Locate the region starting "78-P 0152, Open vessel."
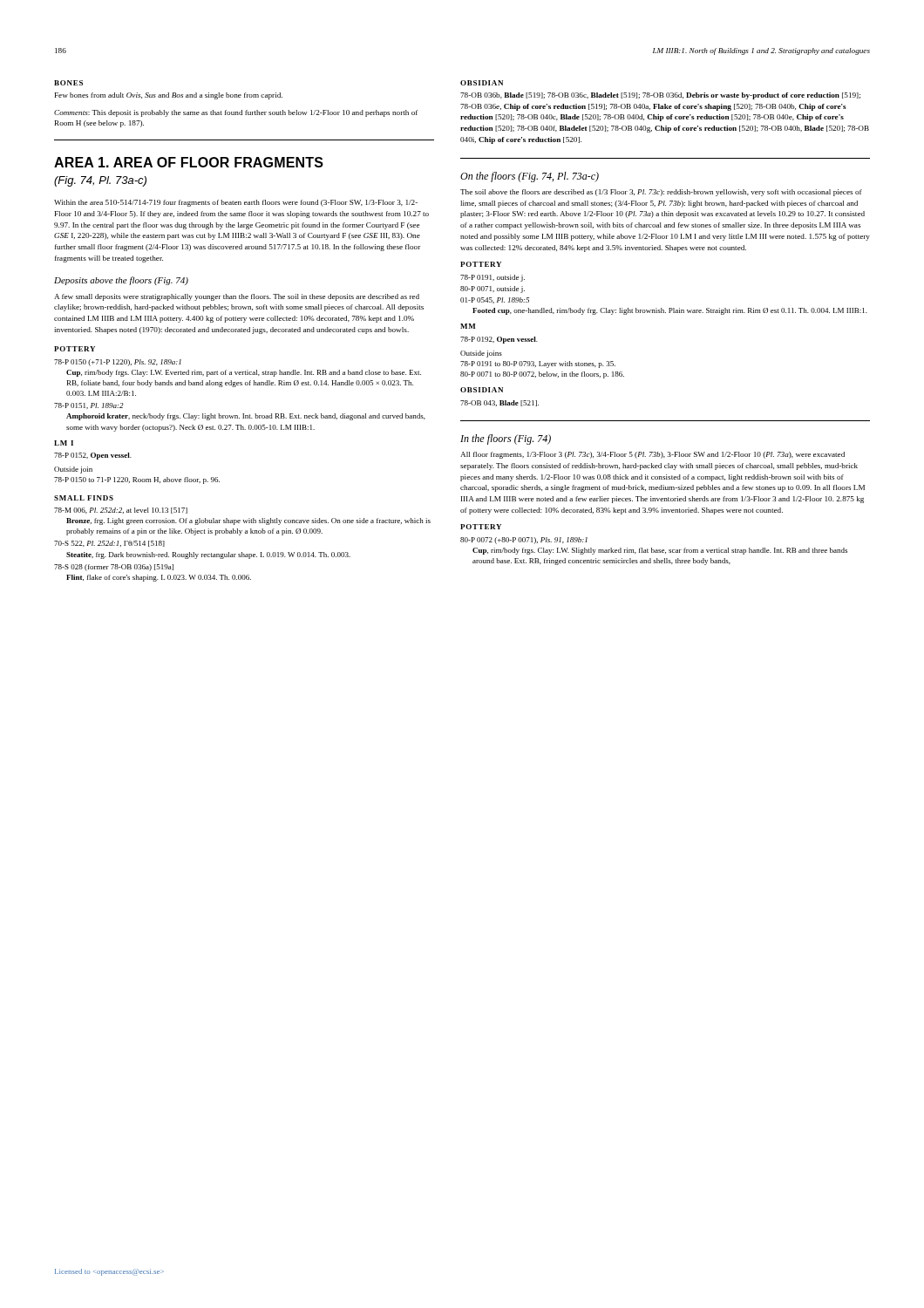 93,455
